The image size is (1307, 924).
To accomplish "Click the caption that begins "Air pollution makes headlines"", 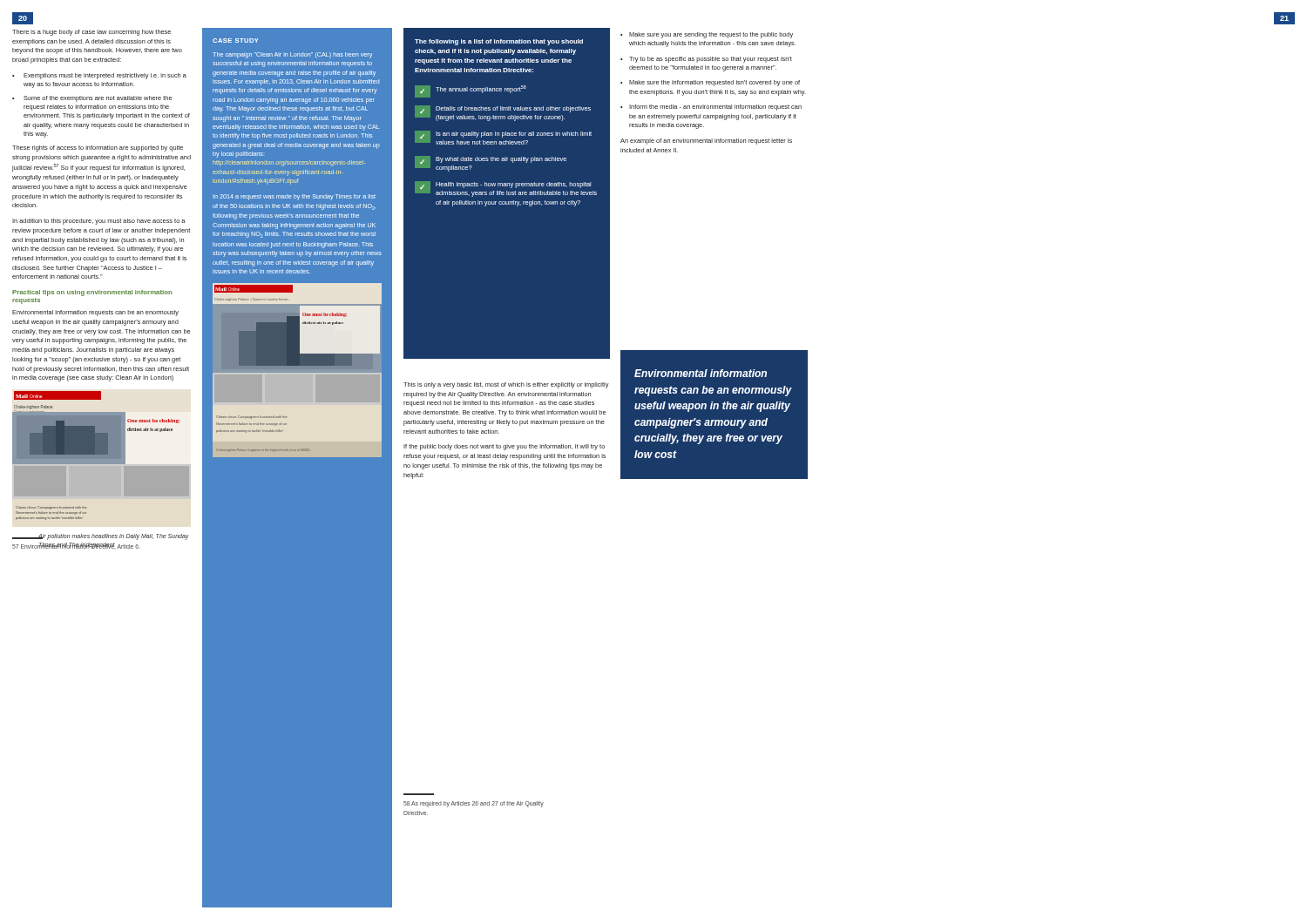I will pyautogui.click(x=113, y=540).
